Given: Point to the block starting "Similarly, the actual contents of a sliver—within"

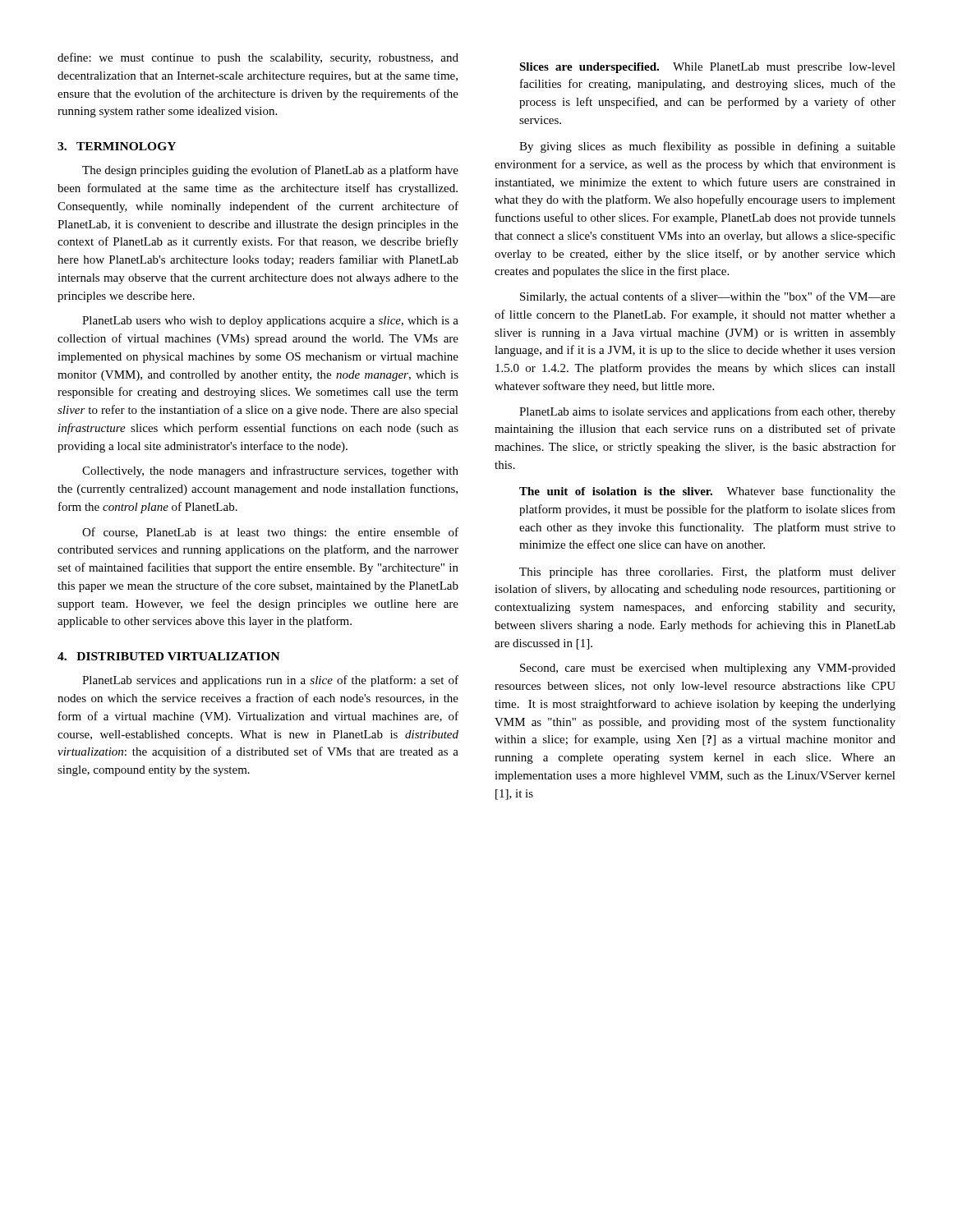Looking at the screenshot, I should pos(695,342).
